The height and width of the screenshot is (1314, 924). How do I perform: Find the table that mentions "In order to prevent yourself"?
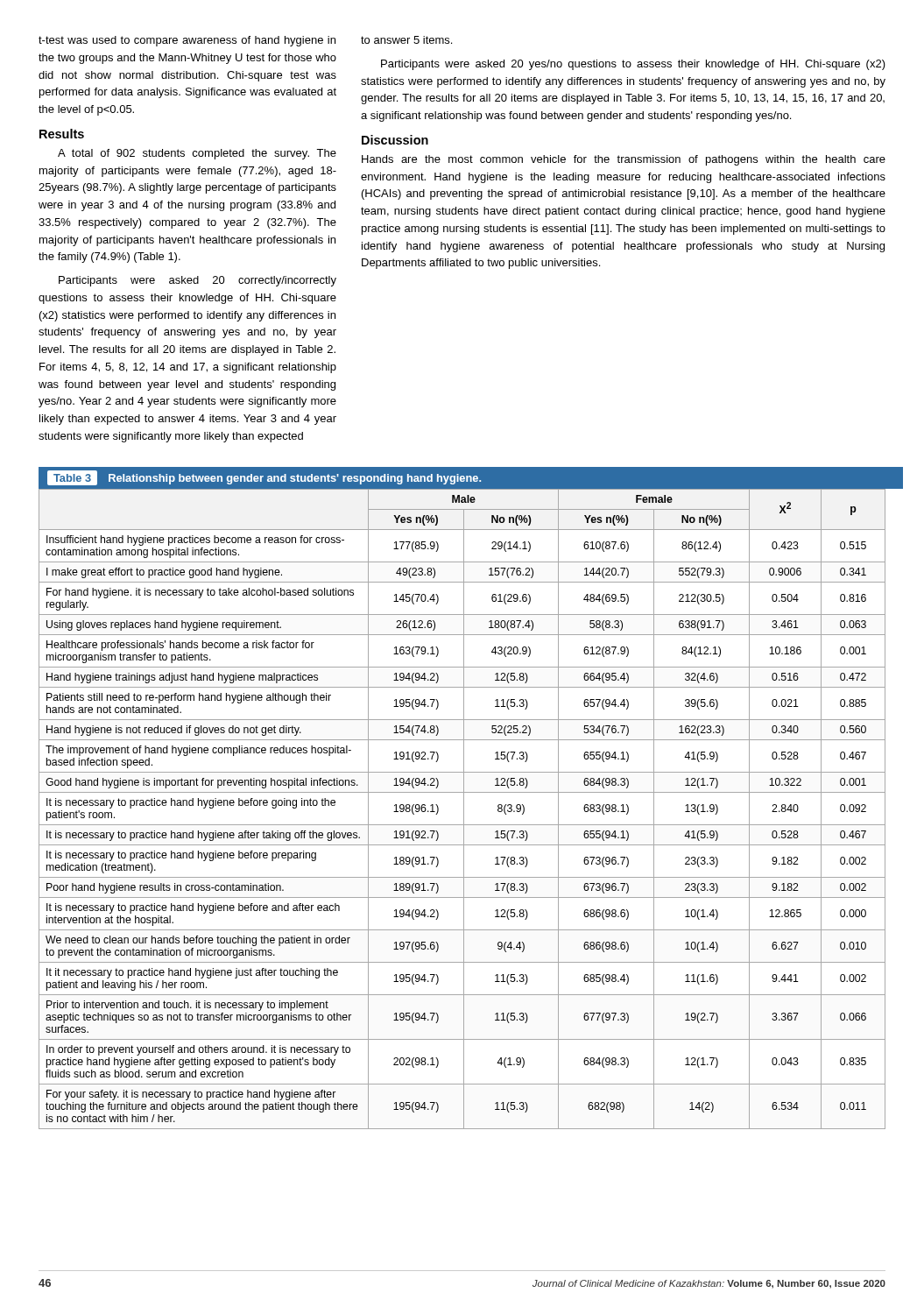click(x=462, y=809)
